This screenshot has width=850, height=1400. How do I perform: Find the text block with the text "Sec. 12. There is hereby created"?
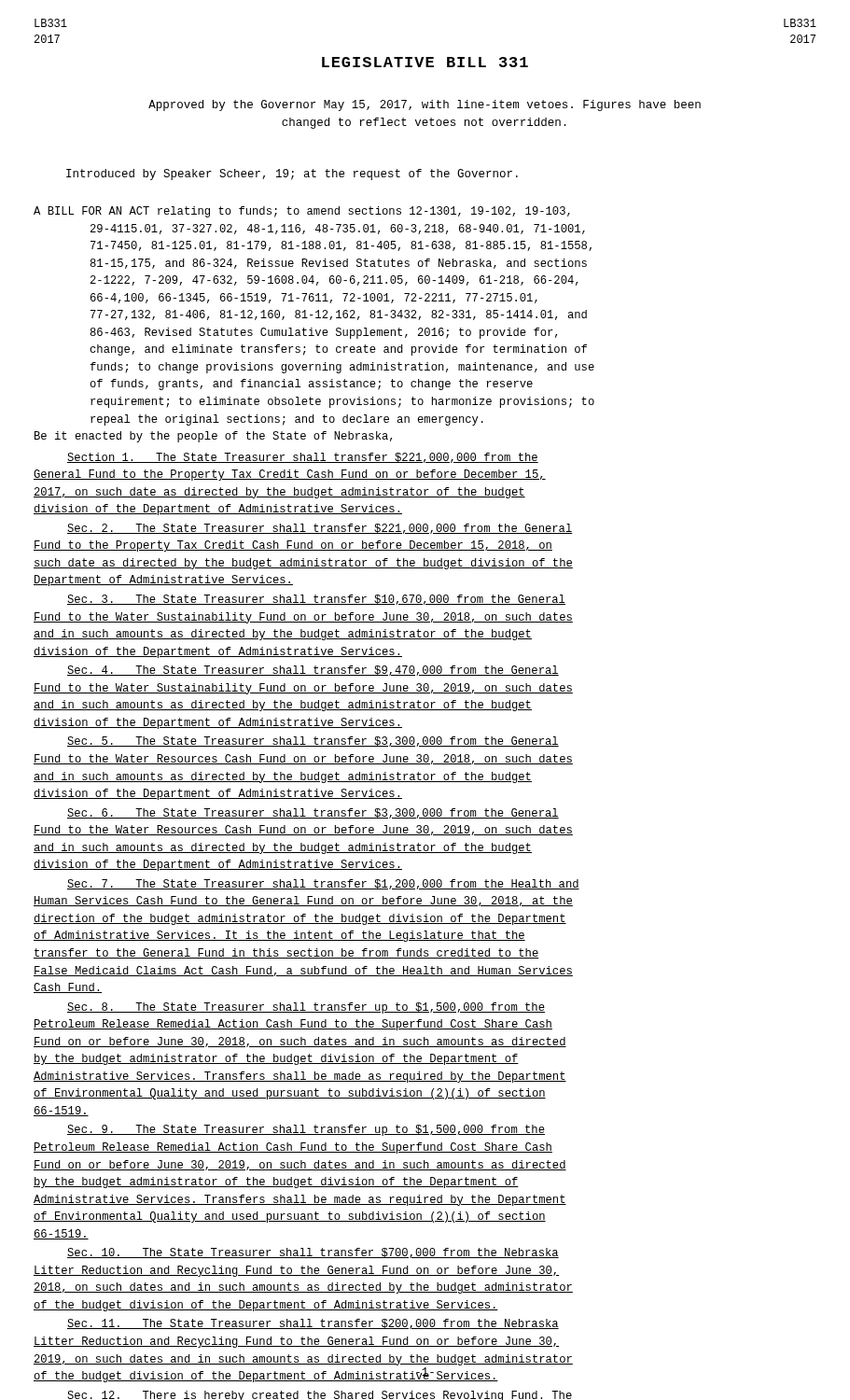425,1394
